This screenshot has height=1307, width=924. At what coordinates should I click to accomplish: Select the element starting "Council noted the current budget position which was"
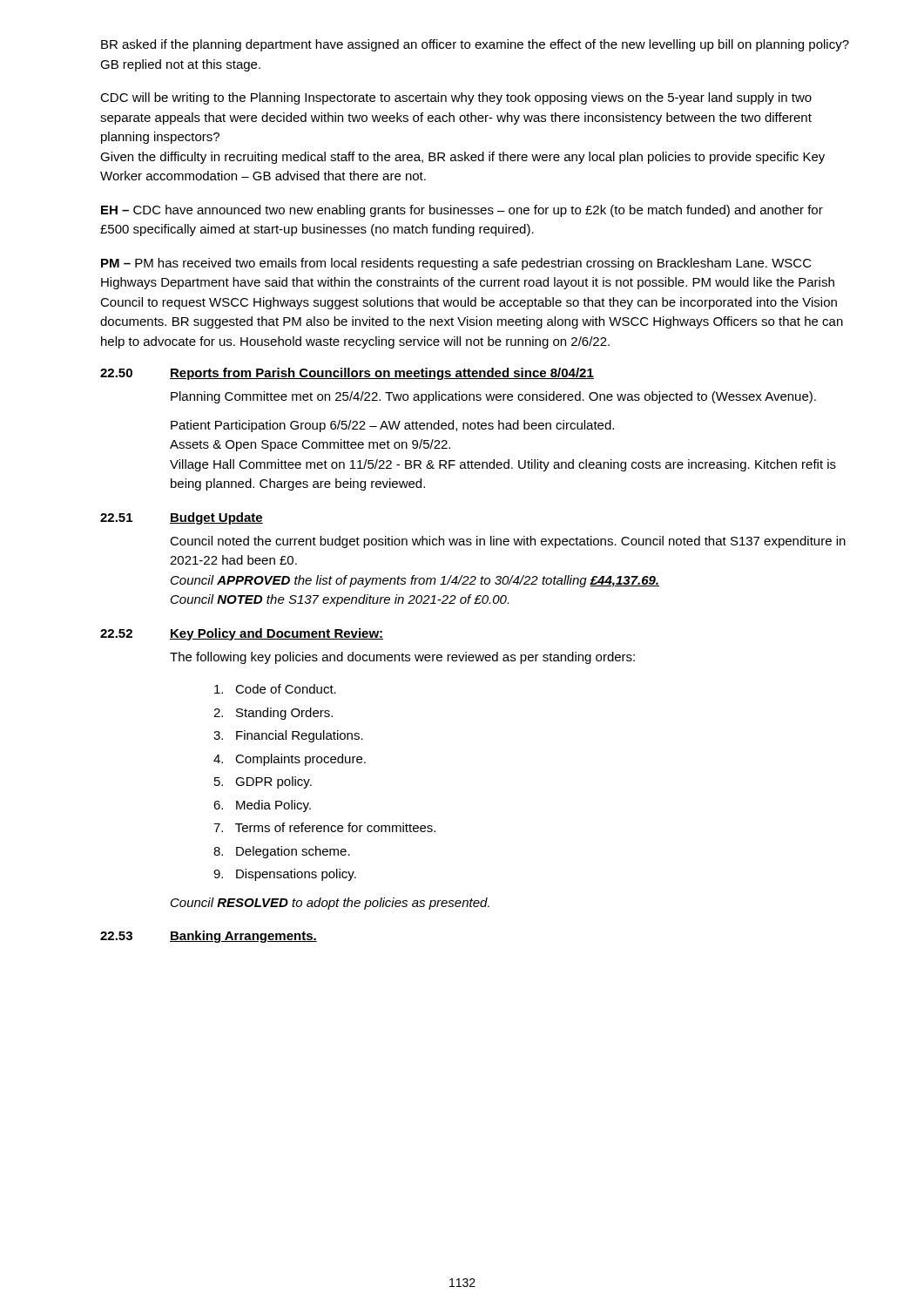[x=508, y=570]
